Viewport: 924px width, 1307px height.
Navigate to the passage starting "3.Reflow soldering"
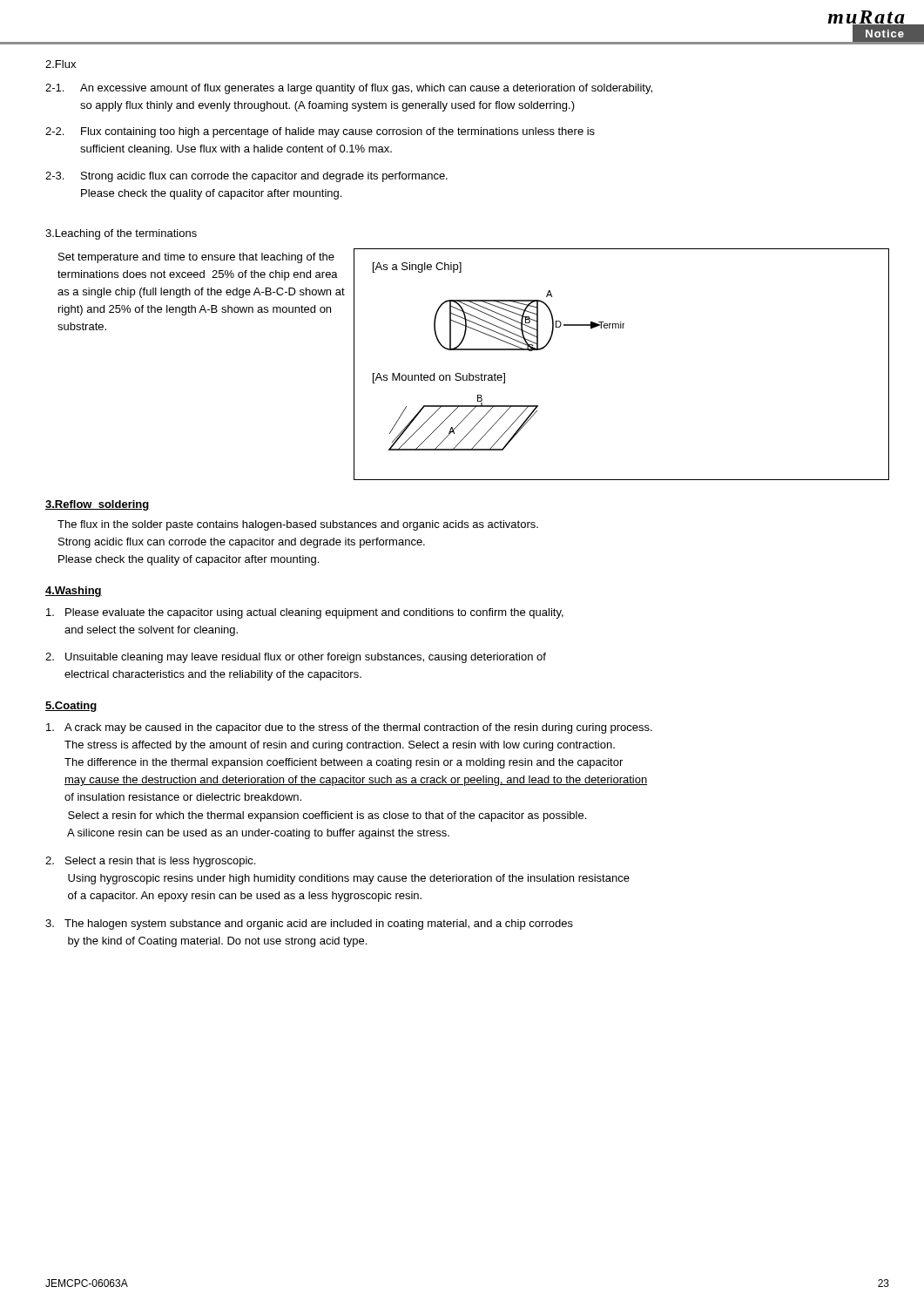pos(97,504)
